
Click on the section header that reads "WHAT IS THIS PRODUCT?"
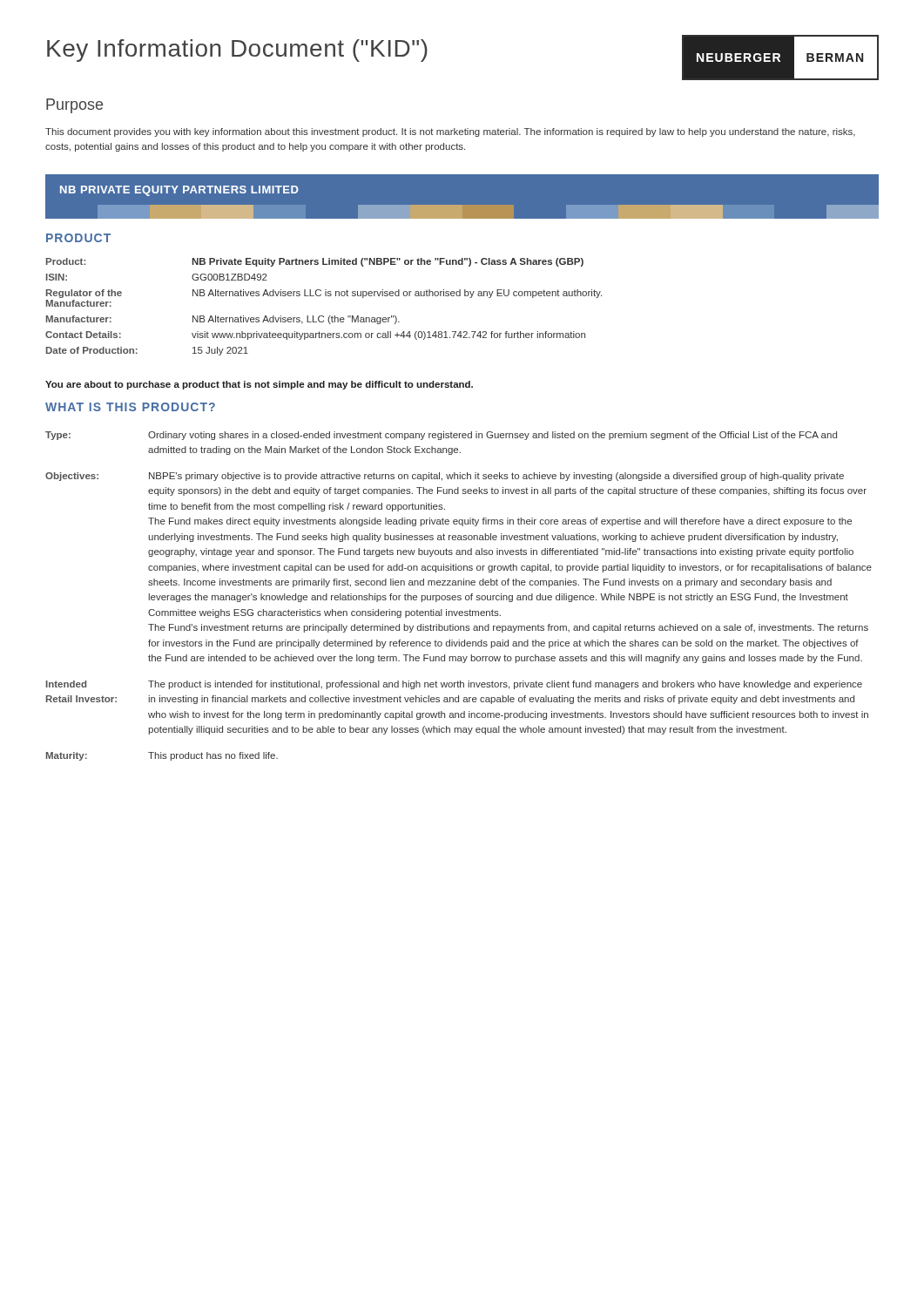click(x=130, y=407)
